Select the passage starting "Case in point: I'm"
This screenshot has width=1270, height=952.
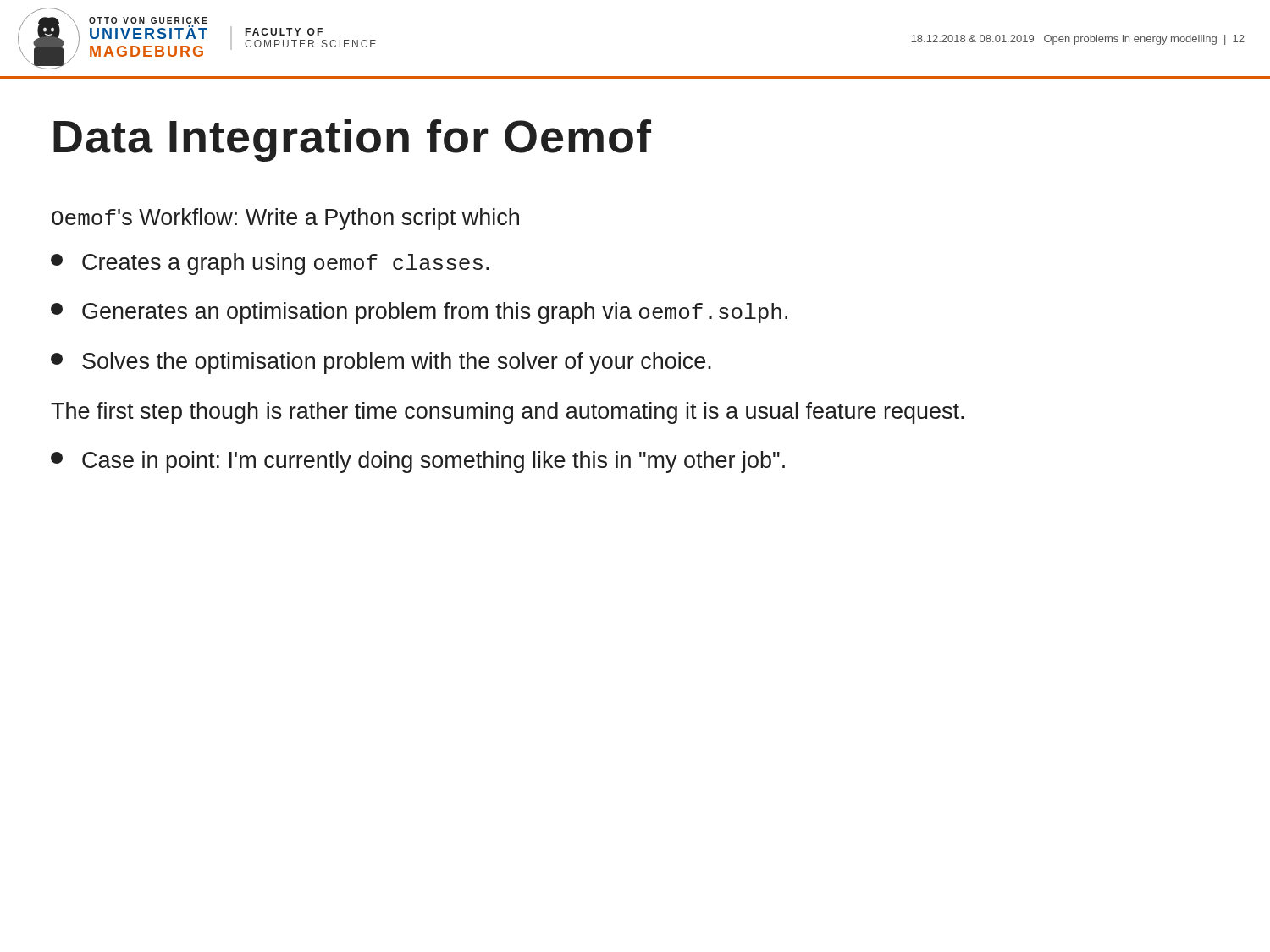point(635,461)
